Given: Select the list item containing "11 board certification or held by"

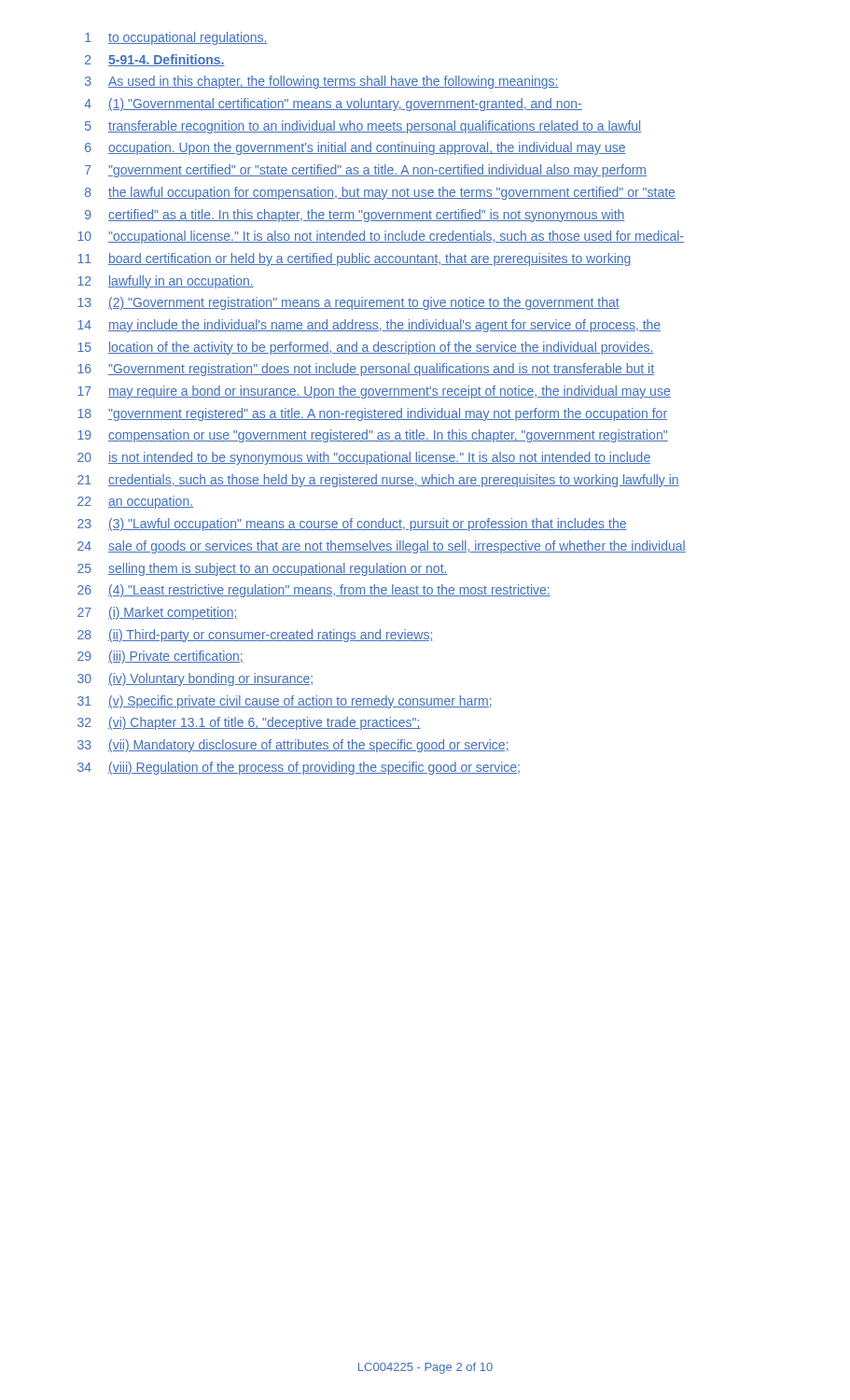Looking at the screenshot, I should click(x=425, y=259).
